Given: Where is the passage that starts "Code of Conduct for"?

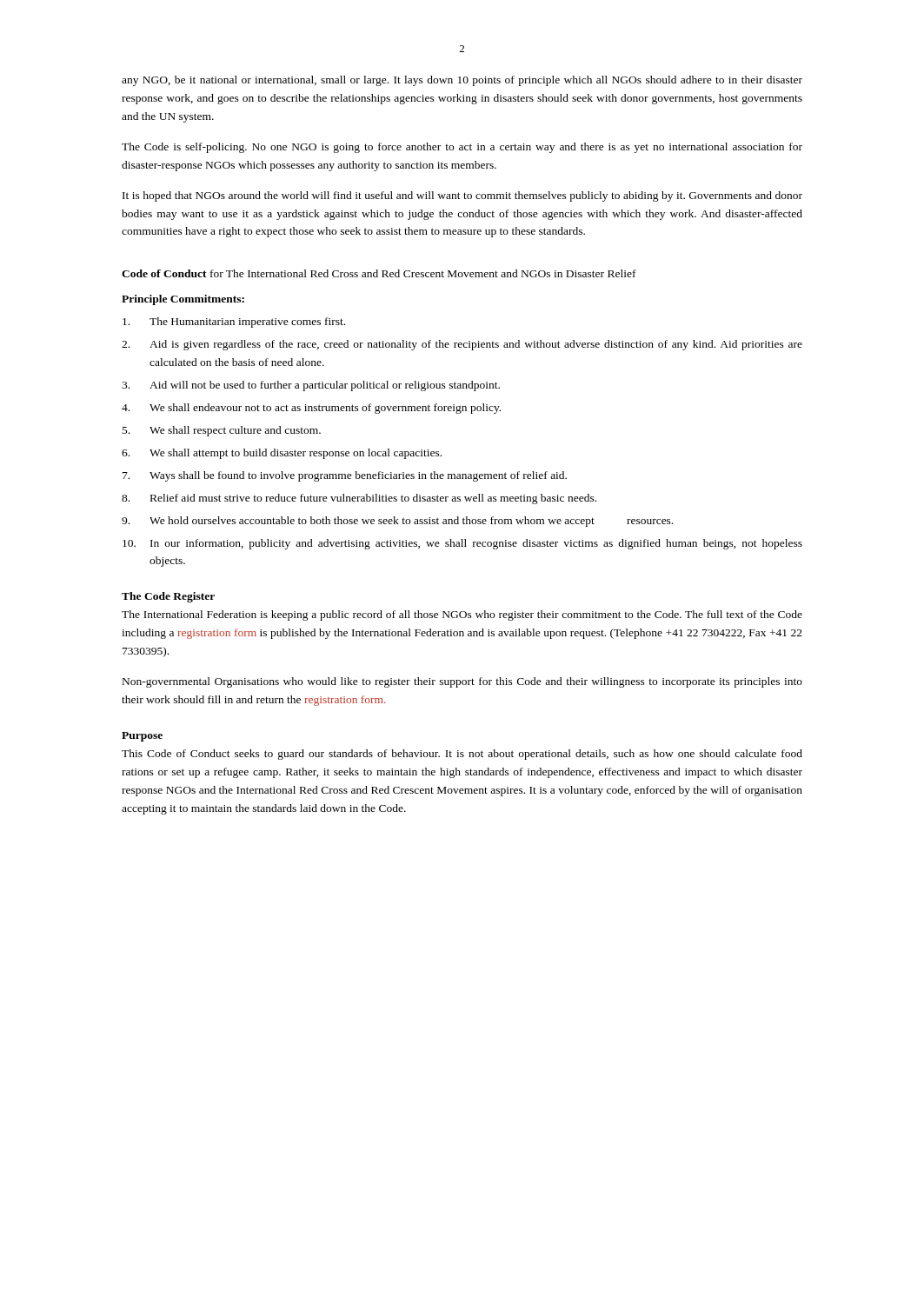Looking at the screenshot, I should (x=379, y=274).
